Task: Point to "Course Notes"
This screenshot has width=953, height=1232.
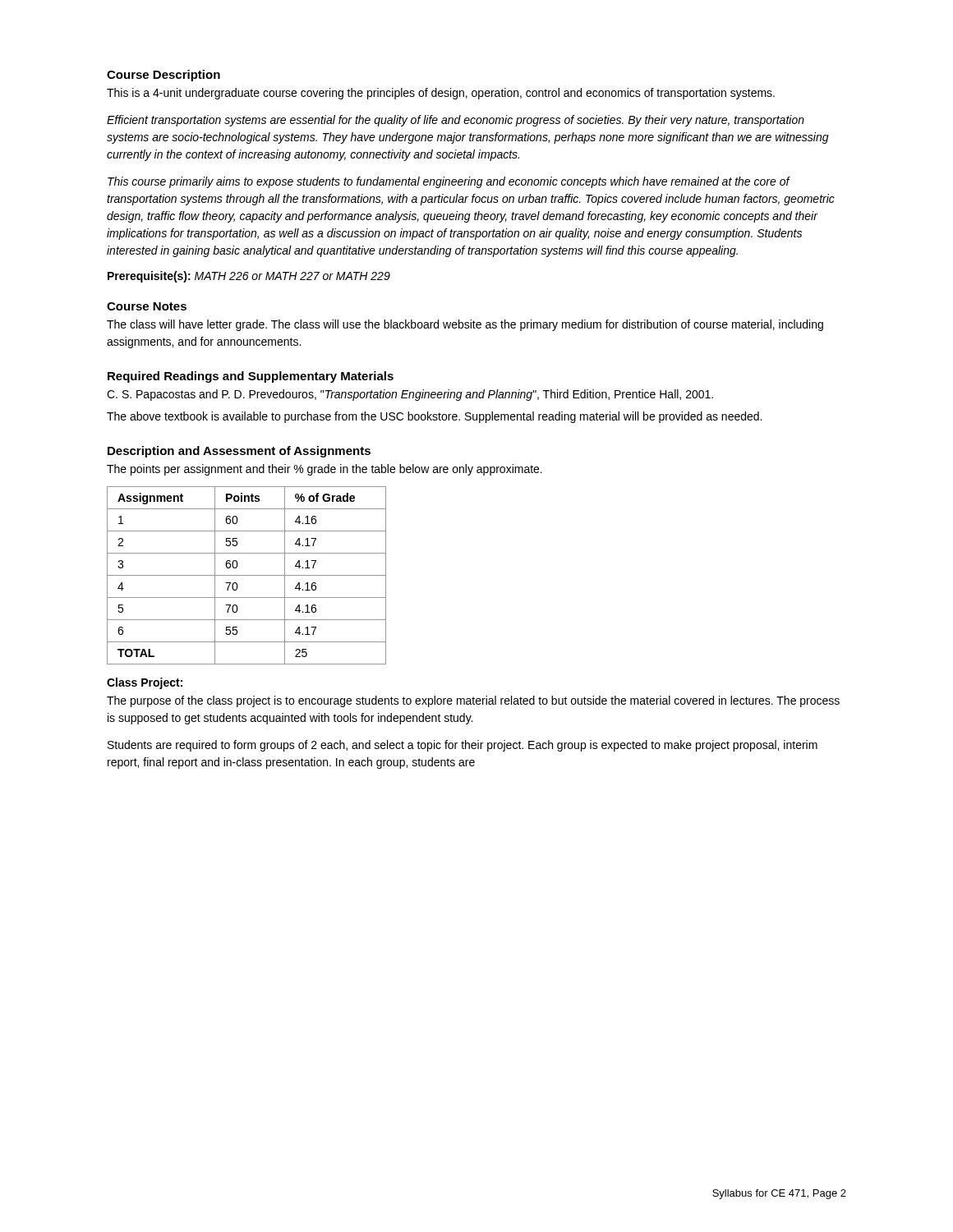Action: click(x=147, y=306)
